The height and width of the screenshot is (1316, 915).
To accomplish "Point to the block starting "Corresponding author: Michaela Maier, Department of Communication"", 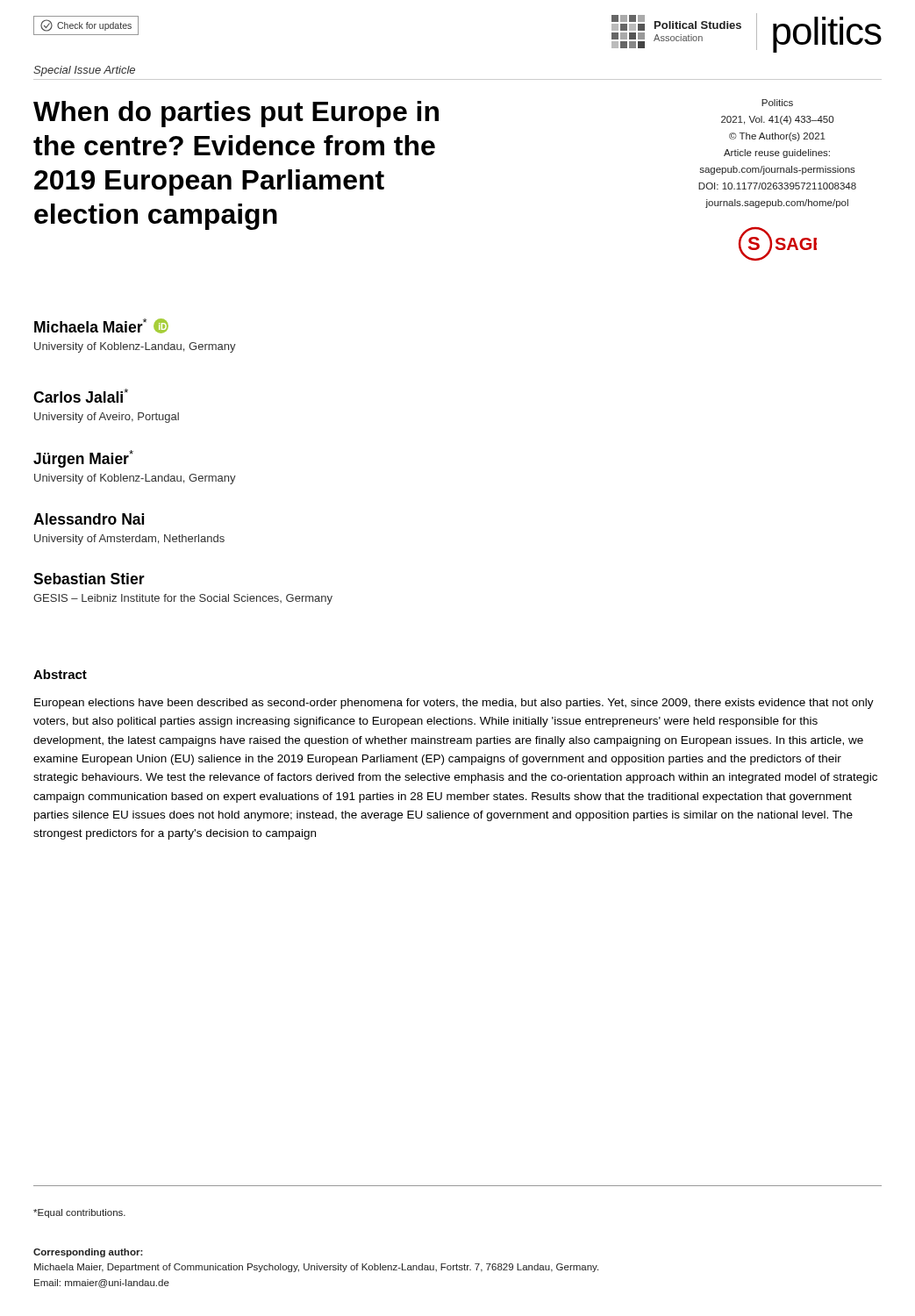I will [316, 1267].
